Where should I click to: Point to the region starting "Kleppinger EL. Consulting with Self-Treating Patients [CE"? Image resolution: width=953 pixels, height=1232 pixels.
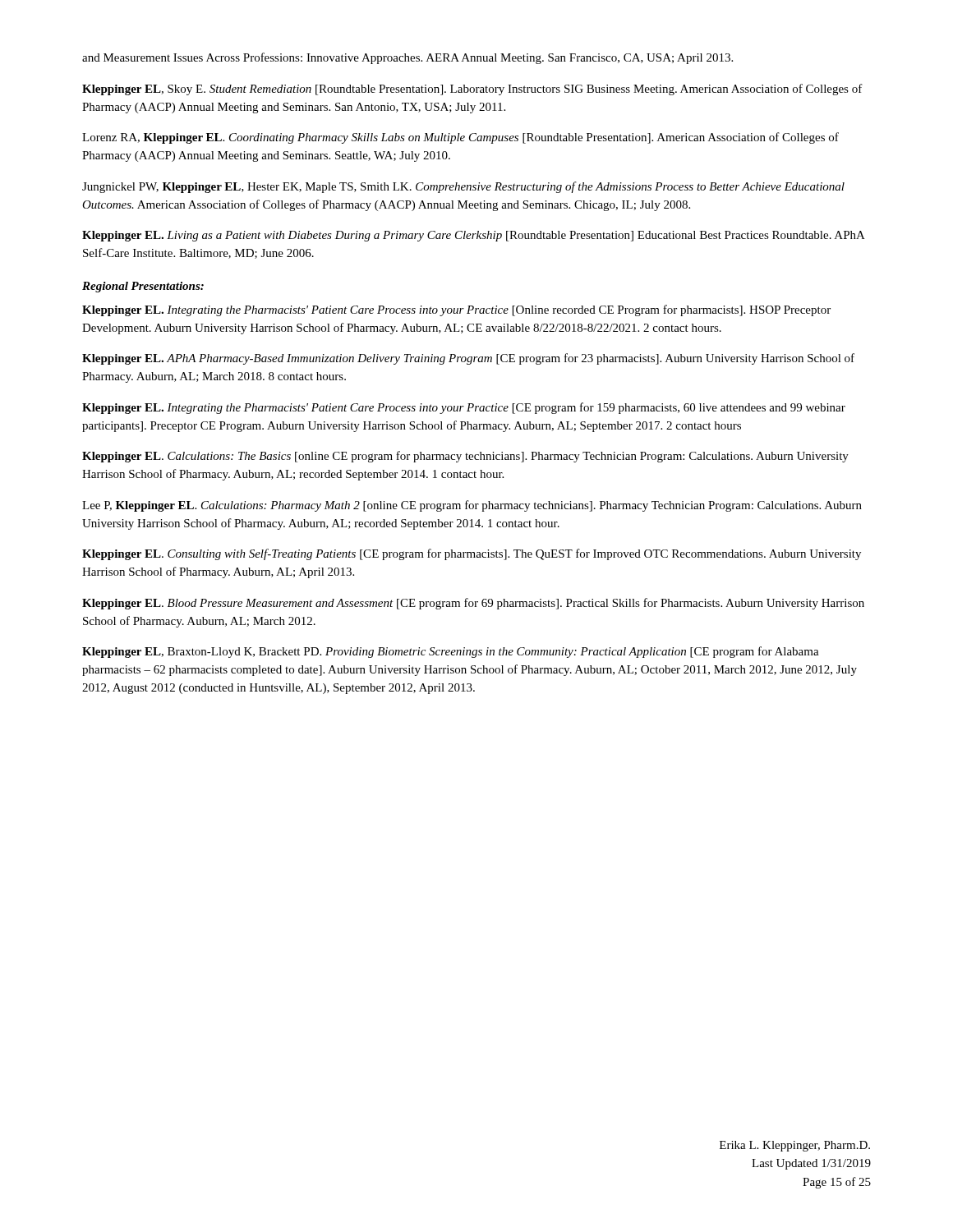(472, 563)
